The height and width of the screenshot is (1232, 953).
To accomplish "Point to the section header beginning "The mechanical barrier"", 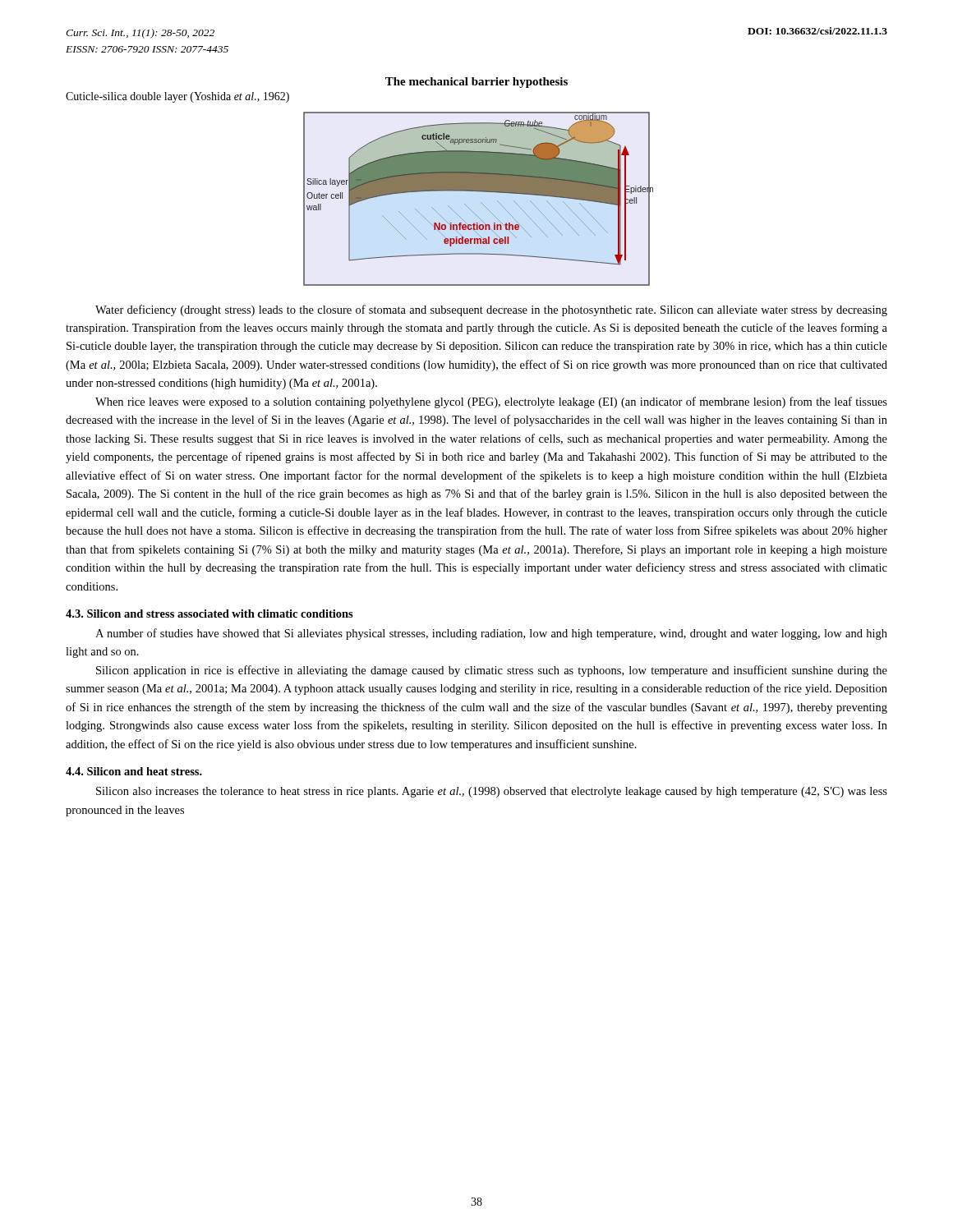I will [476, 81].
